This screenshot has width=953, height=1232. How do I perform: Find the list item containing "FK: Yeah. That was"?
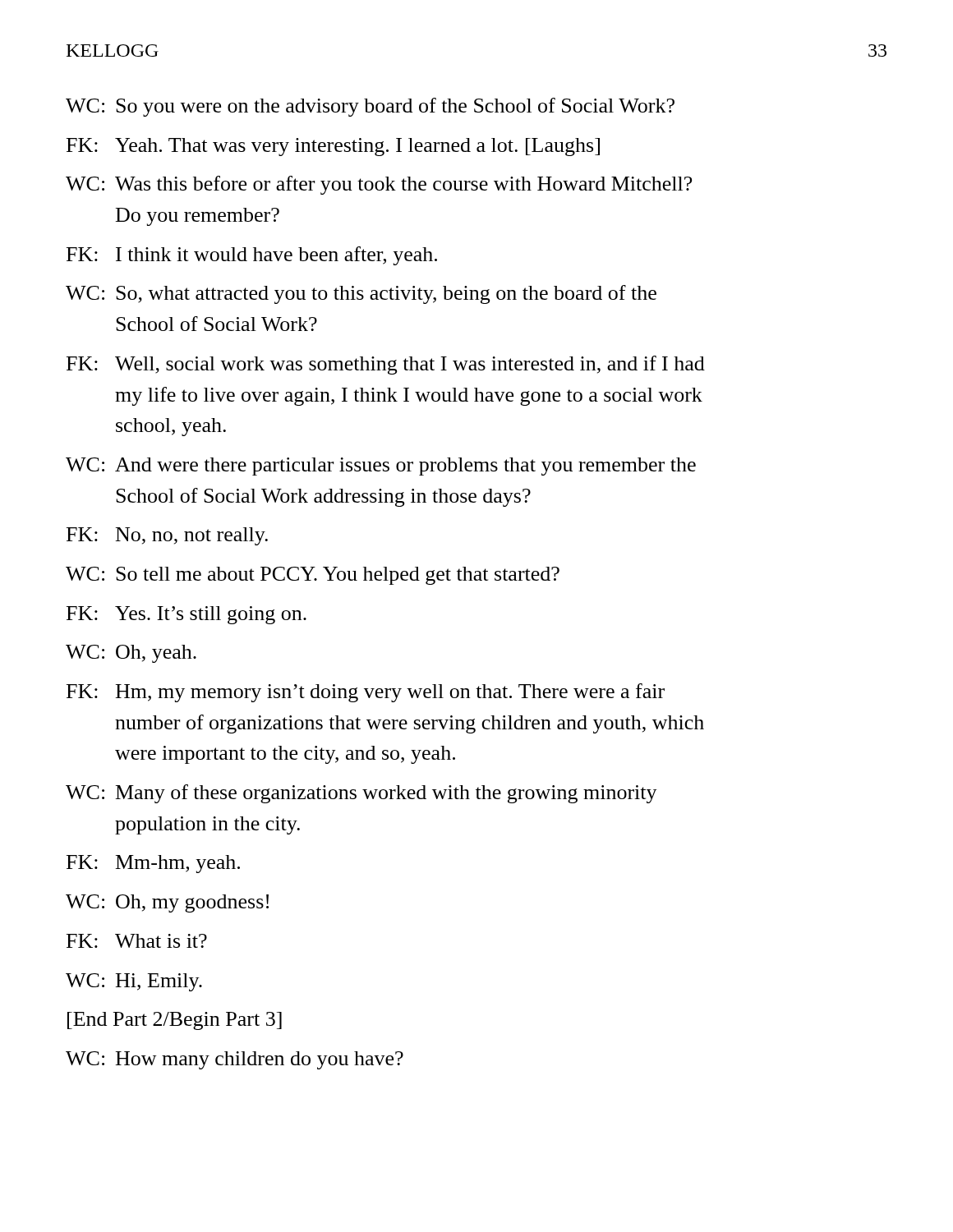(x=476, y=145)
